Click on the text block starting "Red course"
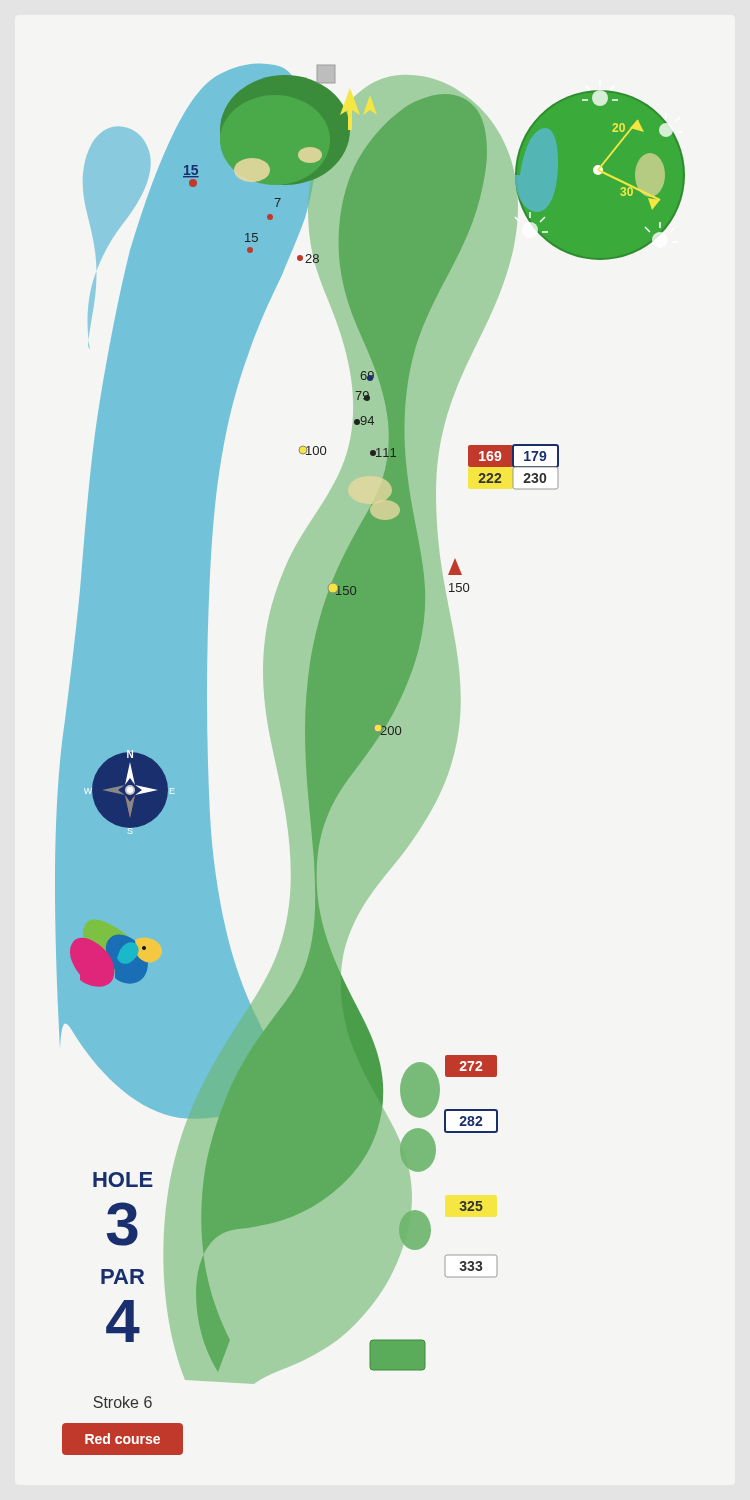Screen dimensions: 1500x750 (x=123, y=1439)
